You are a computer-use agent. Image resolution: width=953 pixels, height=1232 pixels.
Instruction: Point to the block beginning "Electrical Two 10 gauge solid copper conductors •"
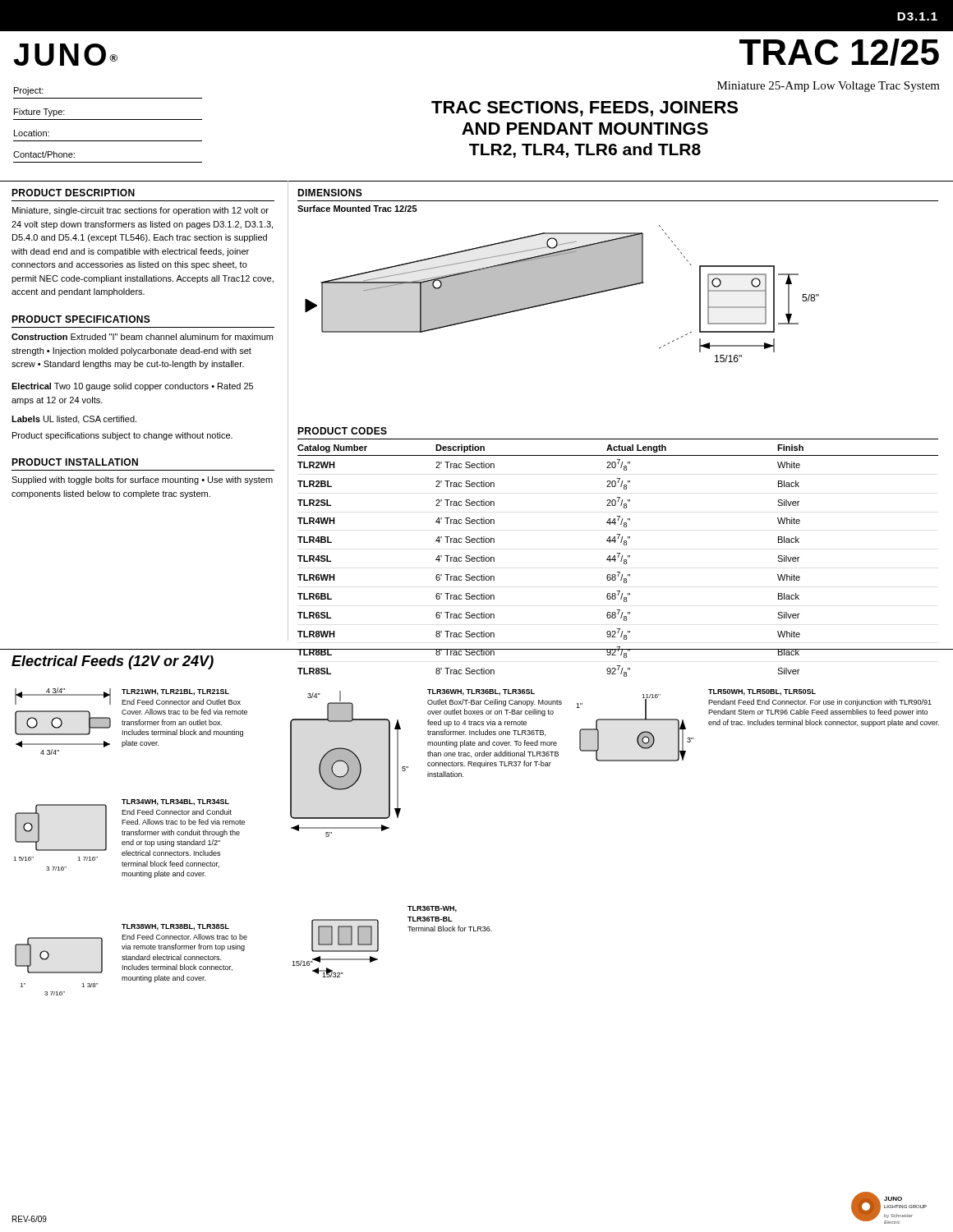133,393
